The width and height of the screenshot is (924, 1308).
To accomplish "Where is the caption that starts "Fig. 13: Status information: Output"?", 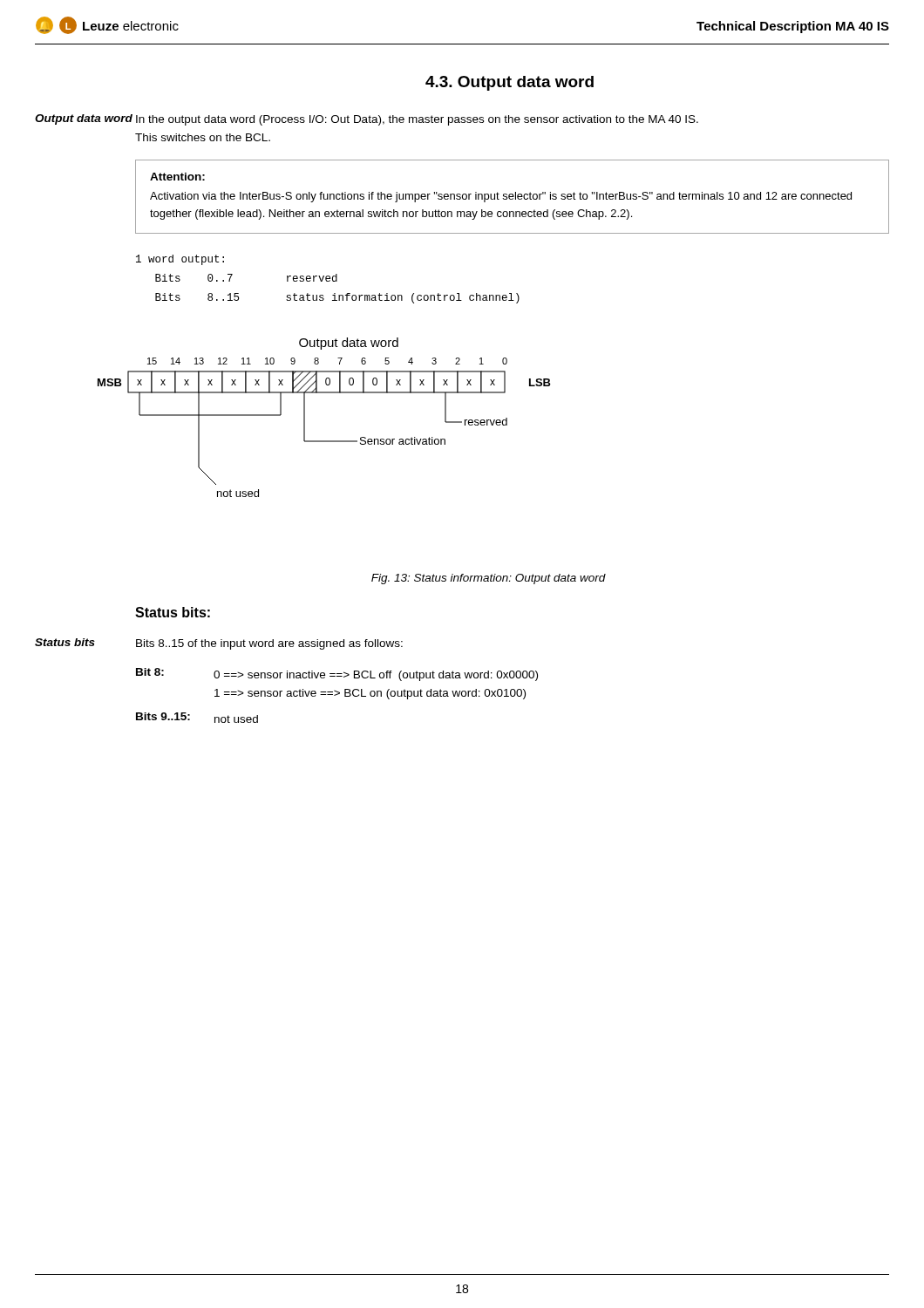I will click(x=488, y=577).
